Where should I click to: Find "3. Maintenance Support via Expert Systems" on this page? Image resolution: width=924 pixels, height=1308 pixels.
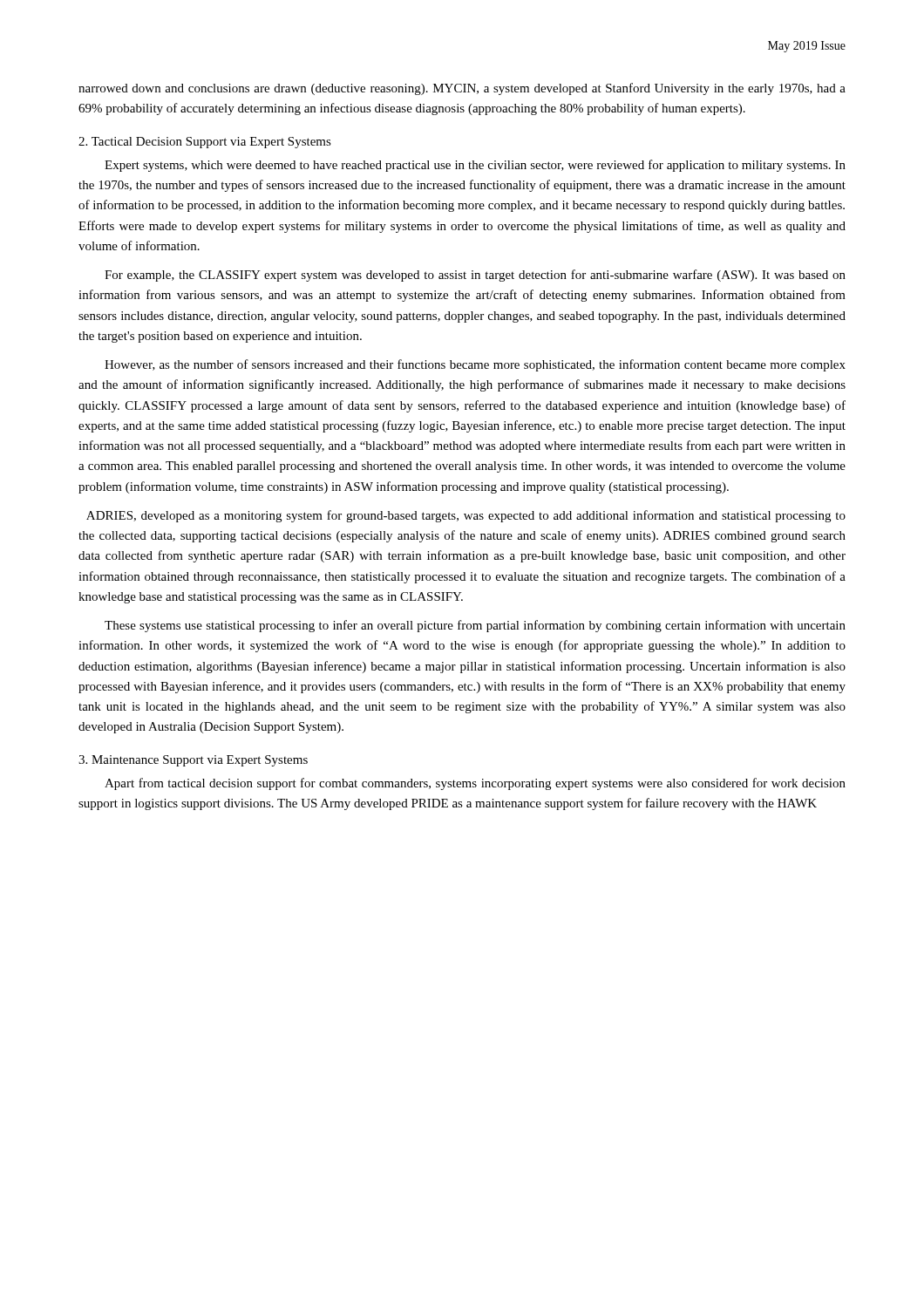click(193, 761)
